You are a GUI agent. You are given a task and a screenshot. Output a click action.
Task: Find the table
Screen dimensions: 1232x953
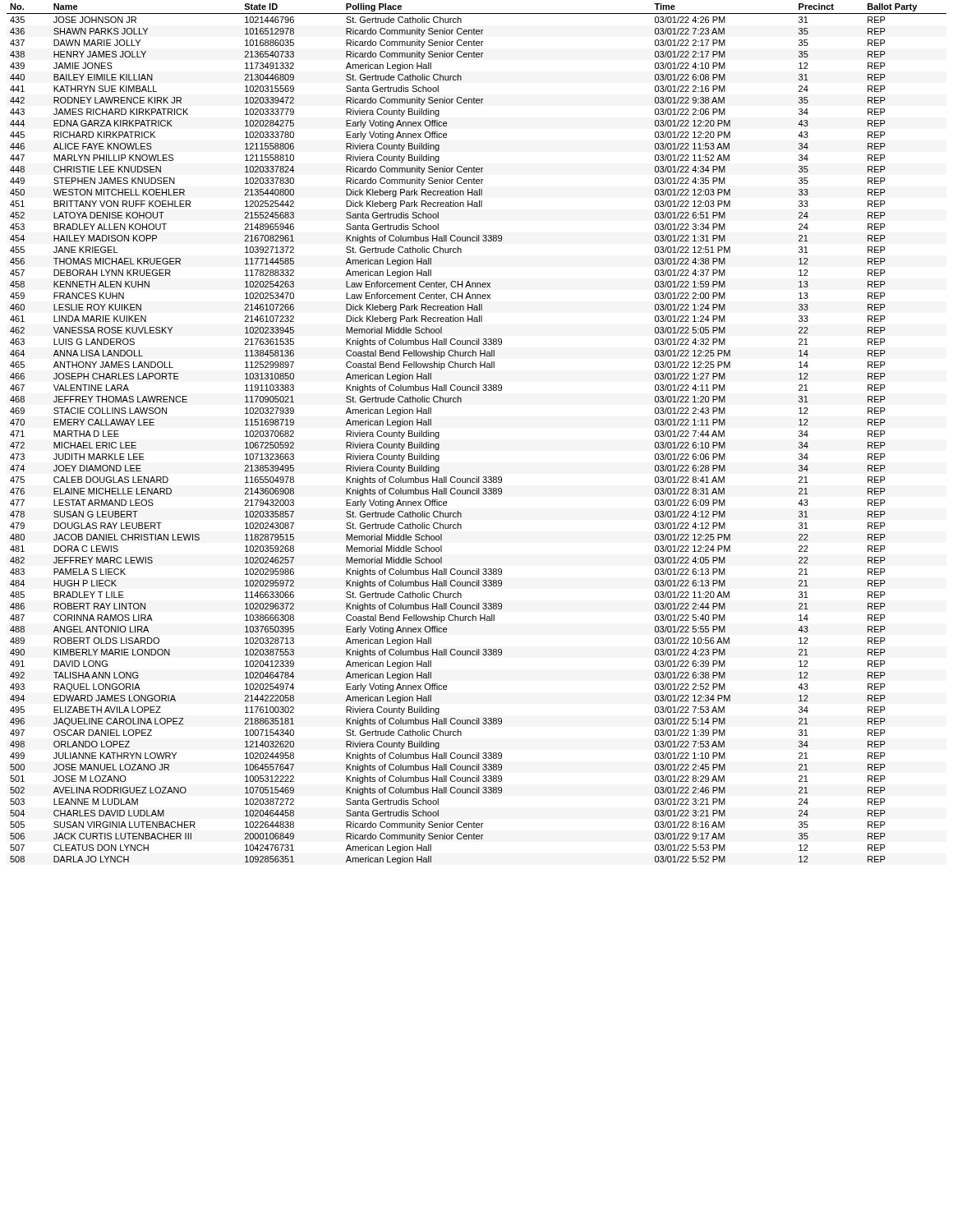point(476,432)
